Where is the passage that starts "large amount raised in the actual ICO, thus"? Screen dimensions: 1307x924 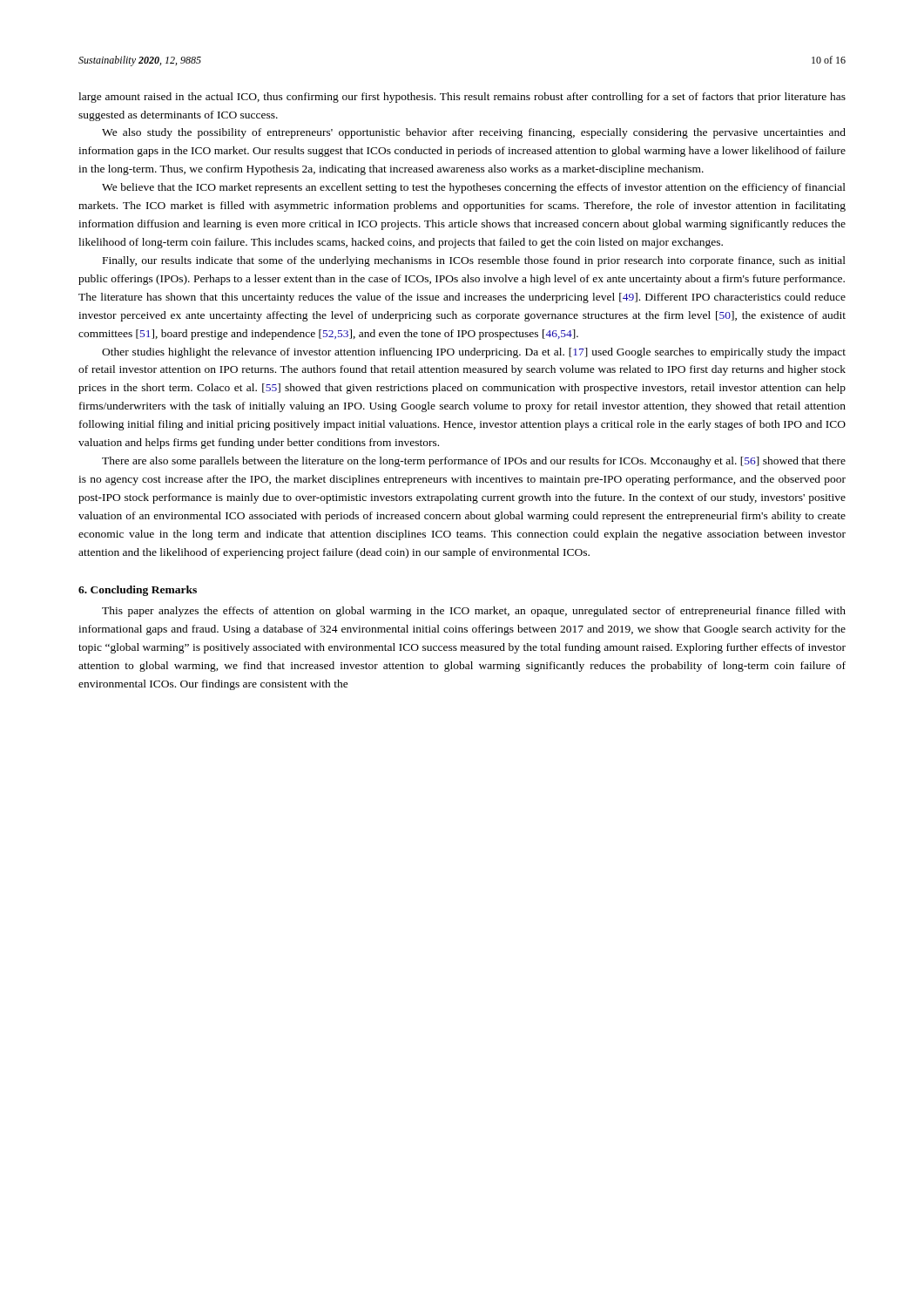(x=462, y=106)
